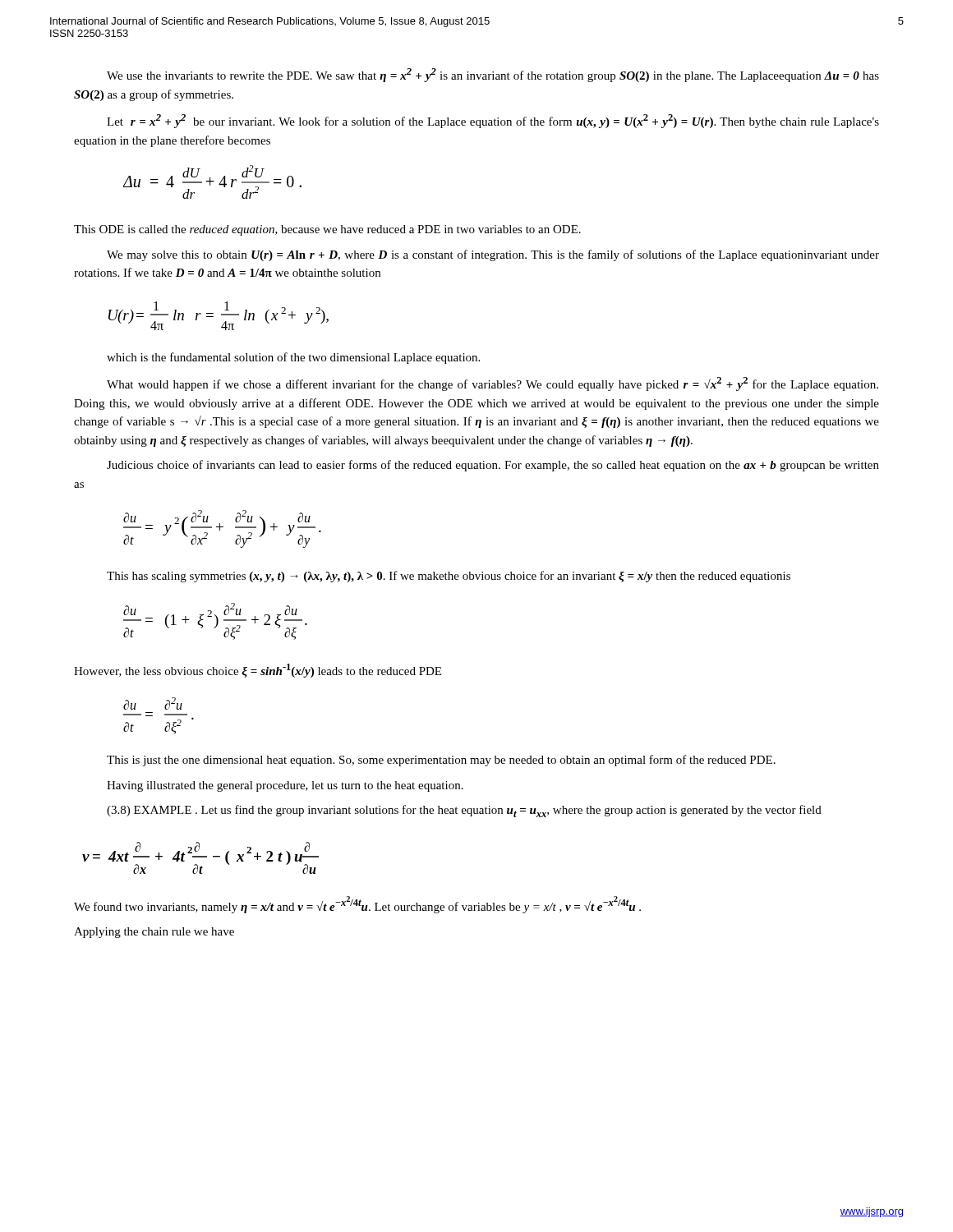Image resolution: width=953 pixels, height=1232 pixels.
Task: Locate the block starting "We found two"
Action: tap(476, 904)
